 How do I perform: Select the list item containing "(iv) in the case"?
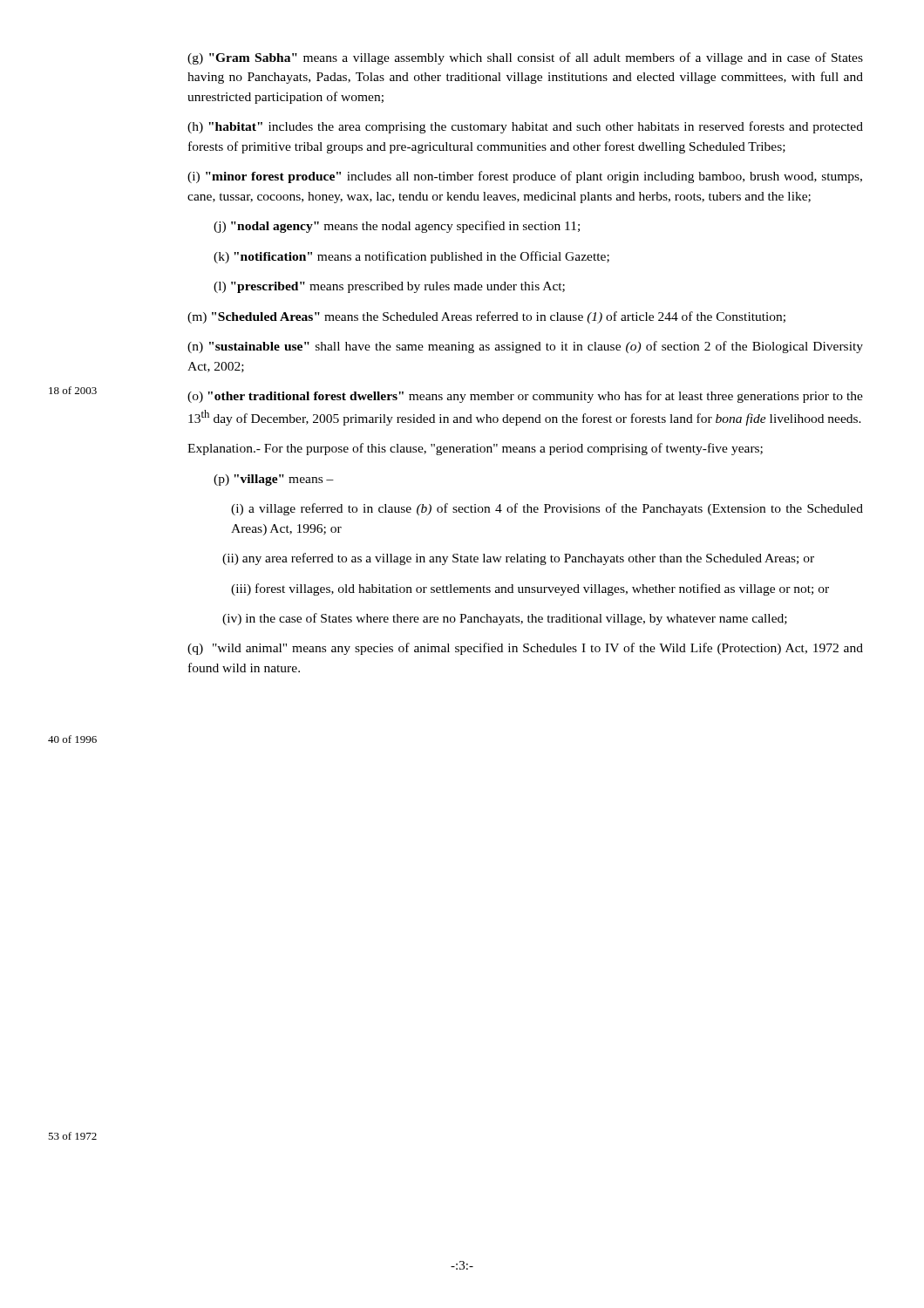(x=505, y=618)
